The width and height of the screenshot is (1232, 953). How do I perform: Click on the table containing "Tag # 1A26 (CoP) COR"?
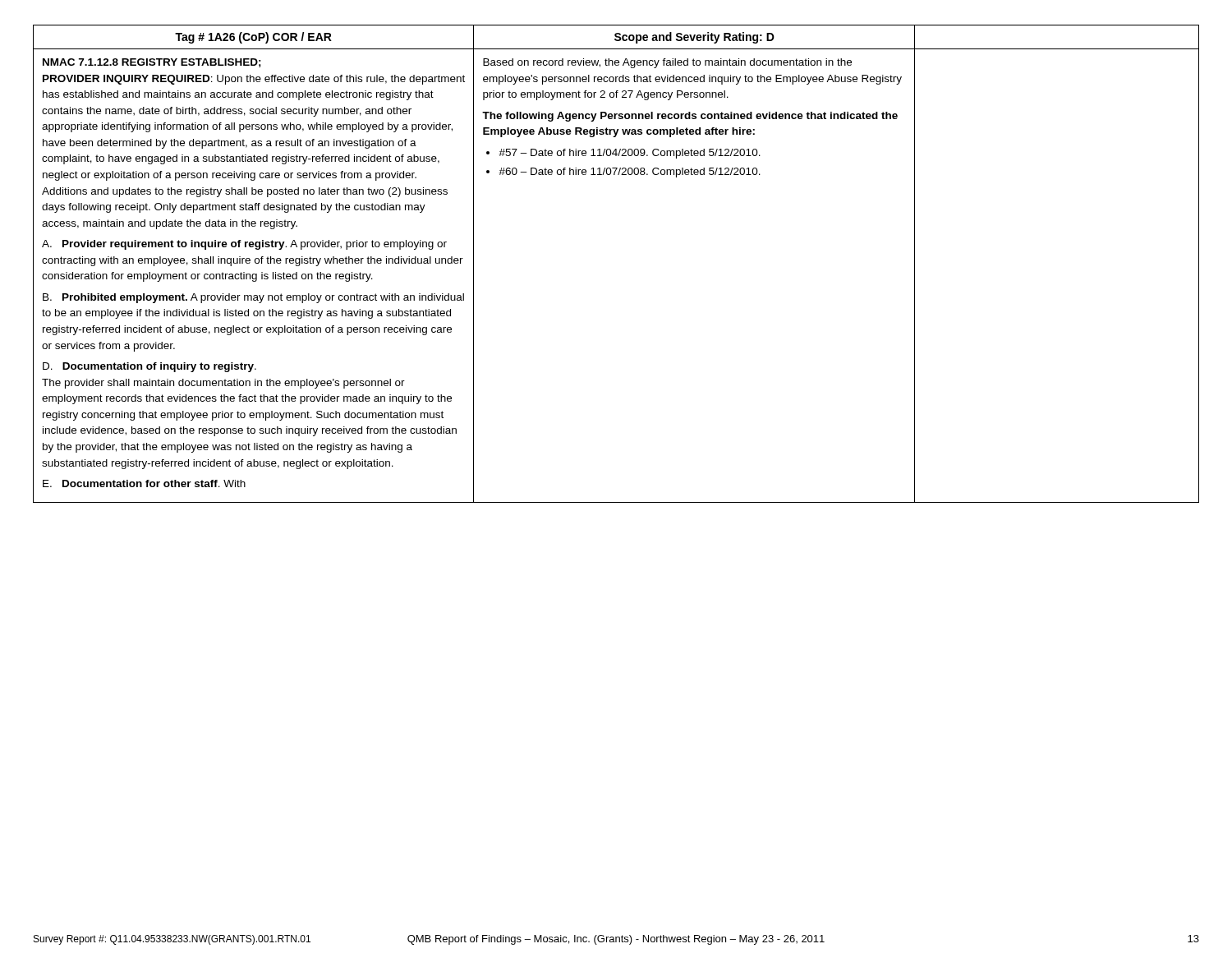pos(616,264)
